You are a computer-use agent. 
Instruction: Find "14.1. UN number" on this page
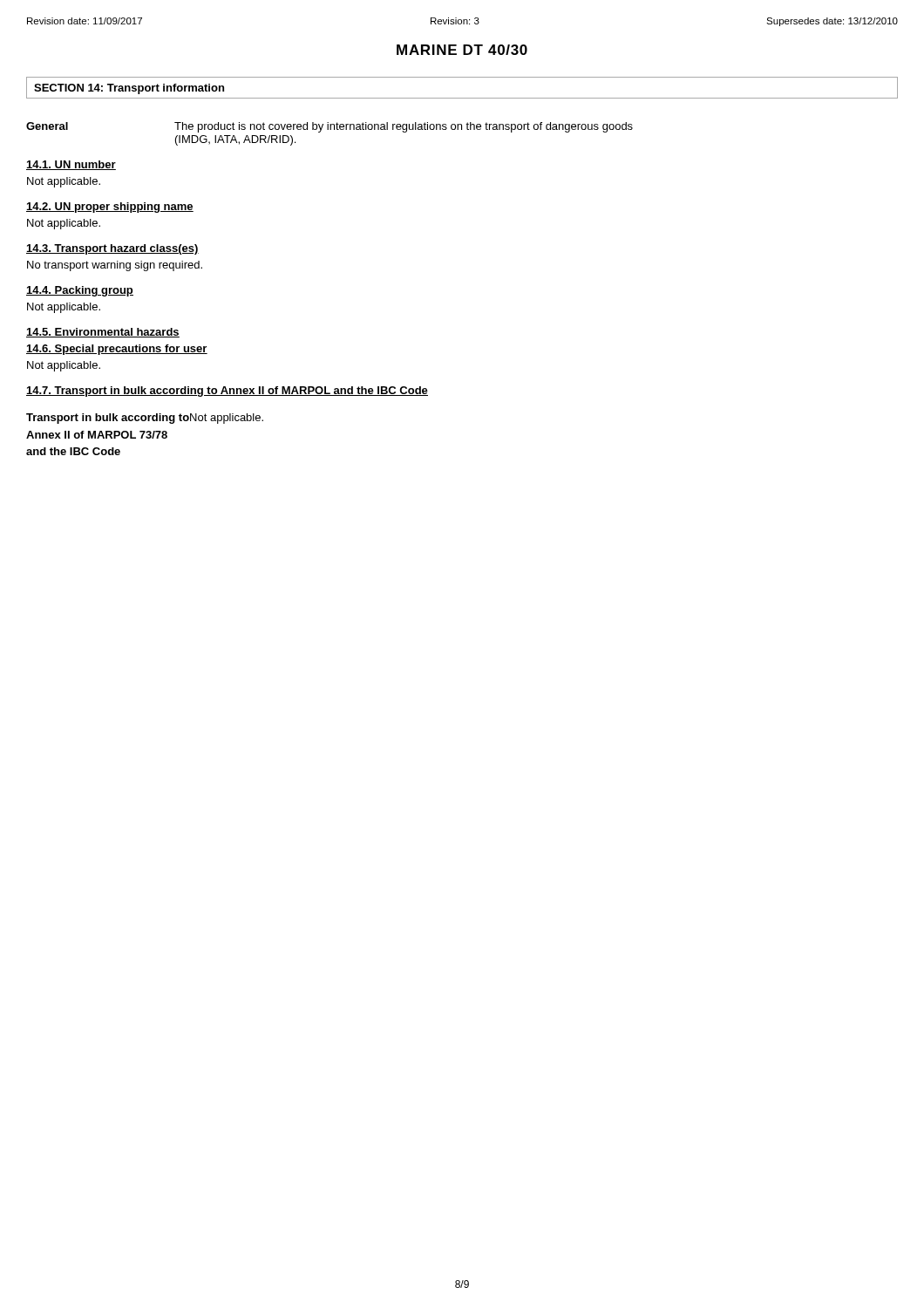tap(71, 164)
